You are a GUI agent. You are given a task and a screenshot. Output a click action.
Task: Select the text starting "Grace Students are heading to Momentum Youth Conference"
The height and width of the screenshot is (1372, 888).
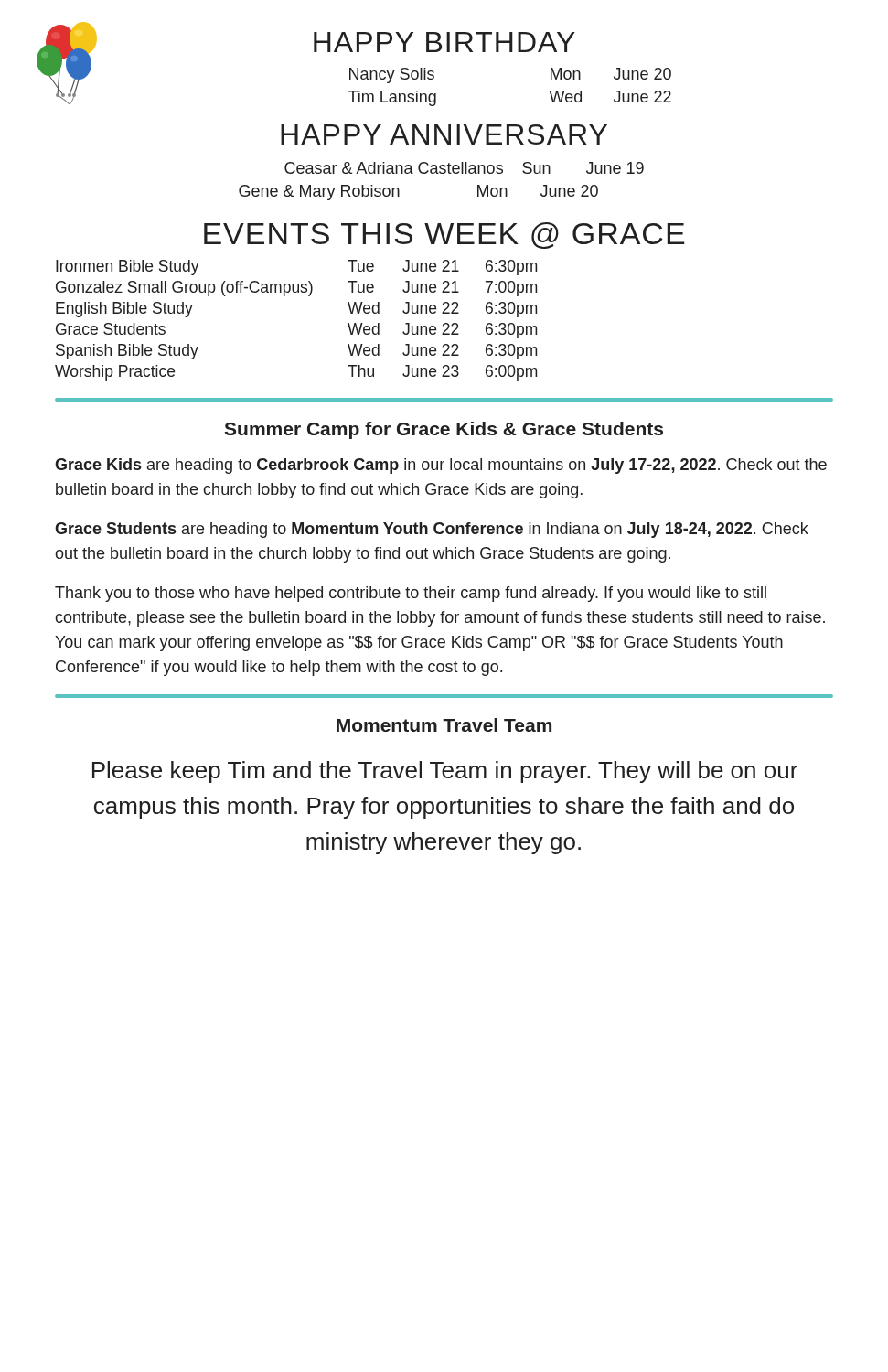pyautogui.click(x=432, y=541)
